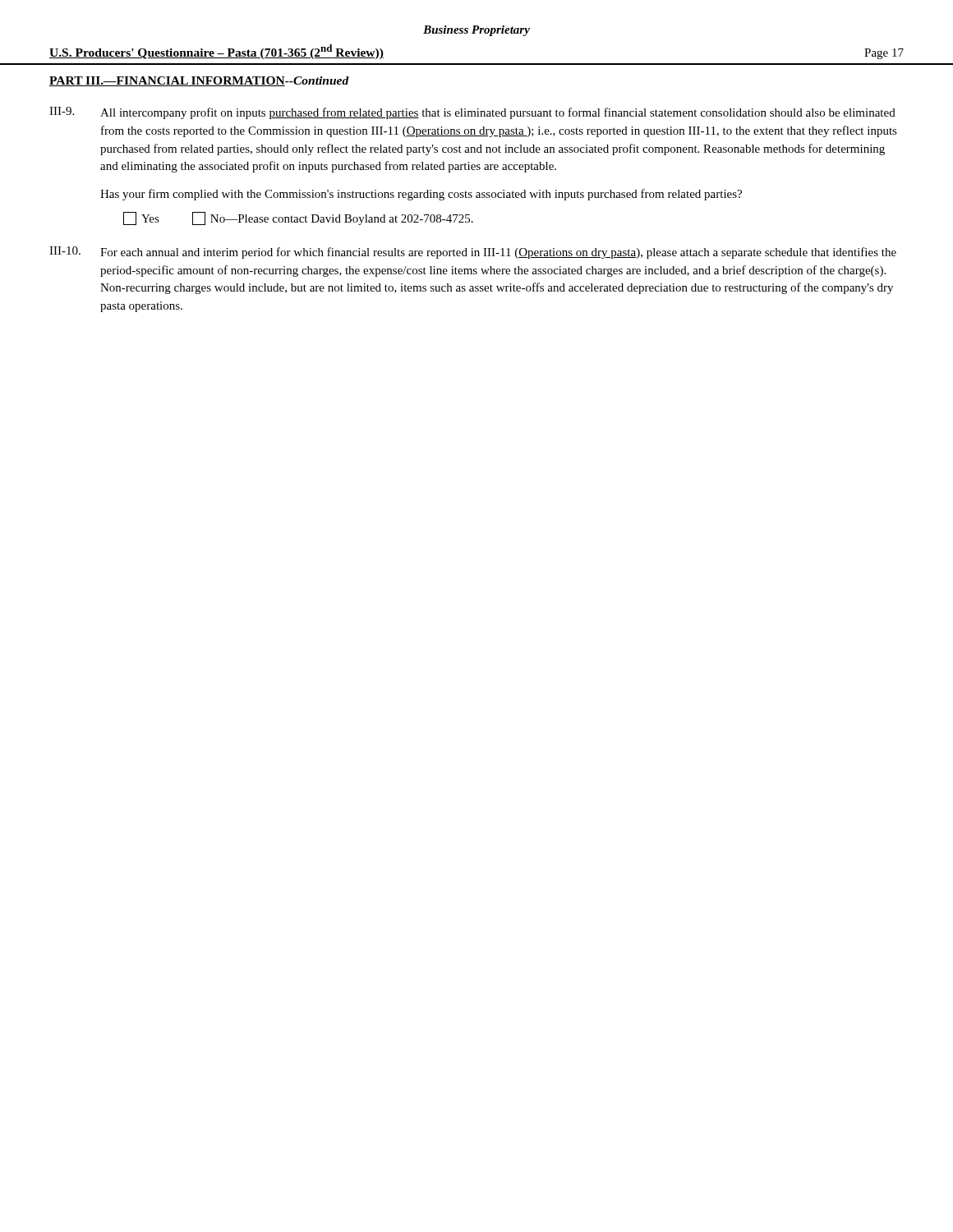The height and width of the screenshot is (1232, 953).
Task: Select the section header
Action: (199, 80)
